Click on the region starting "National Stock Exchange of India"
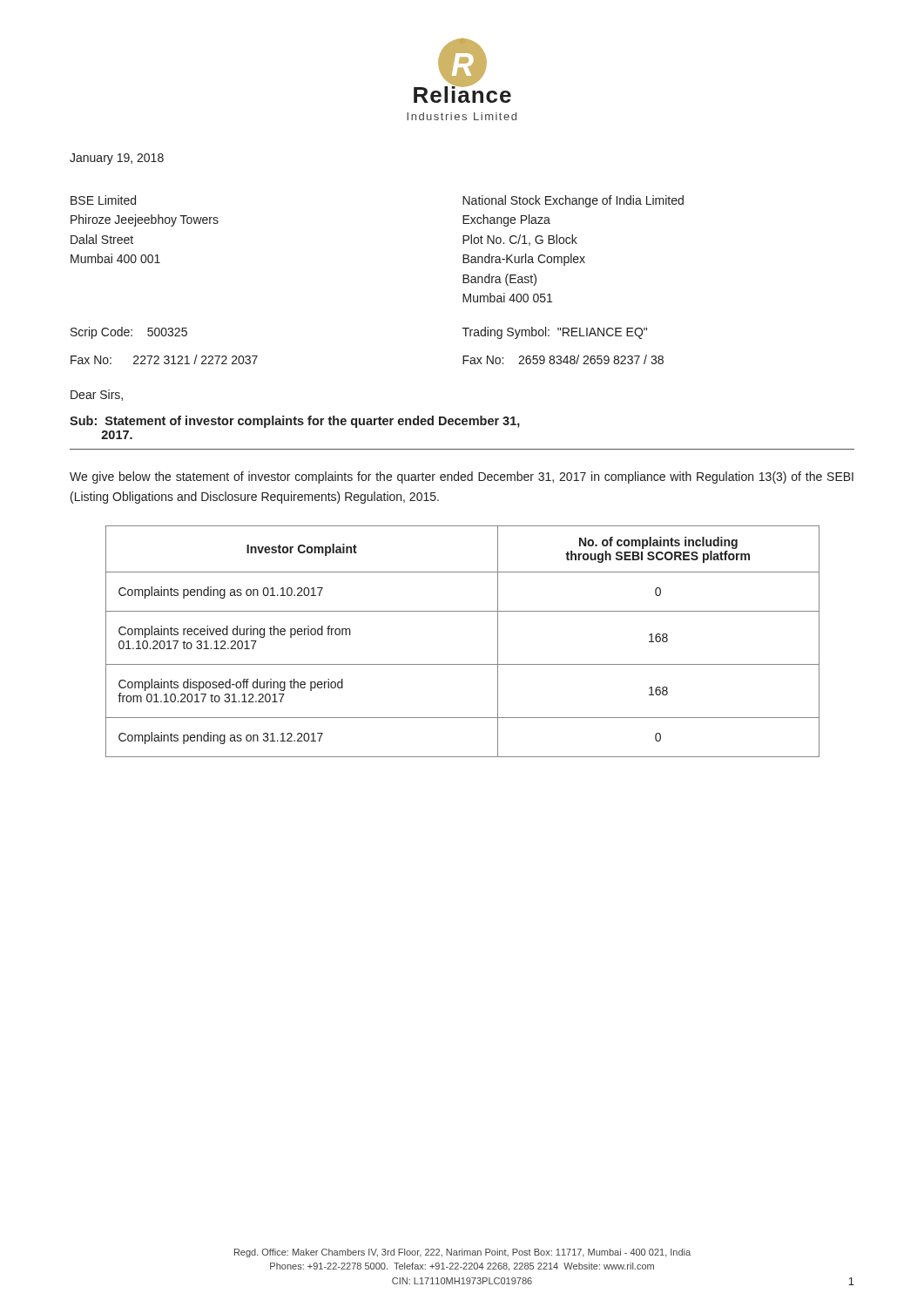The height and width of the screenshot is (1307, 924). click(x=573, y=249)
